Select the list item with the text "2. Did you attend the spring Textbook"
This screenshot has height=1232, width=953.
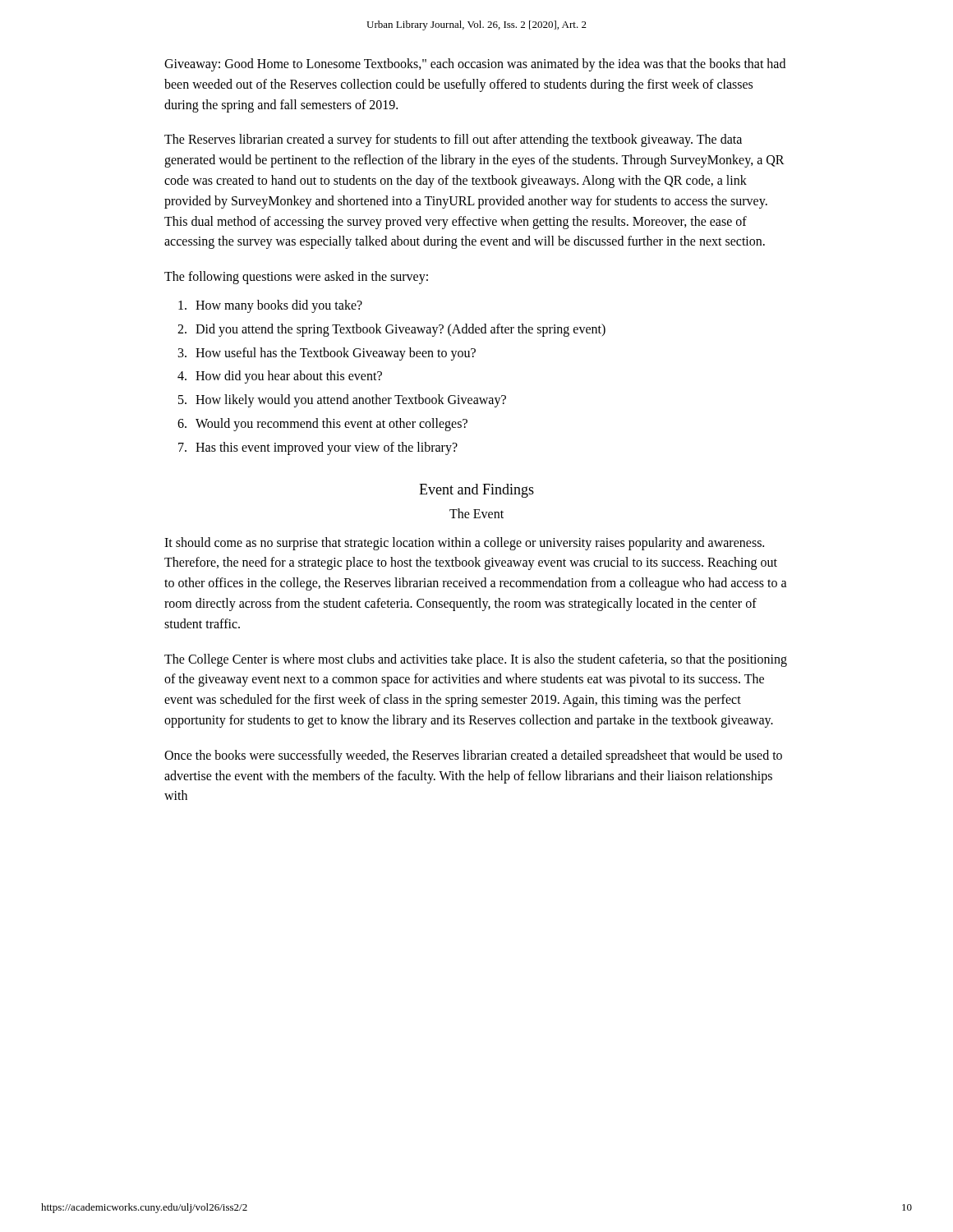pos(476,329)
